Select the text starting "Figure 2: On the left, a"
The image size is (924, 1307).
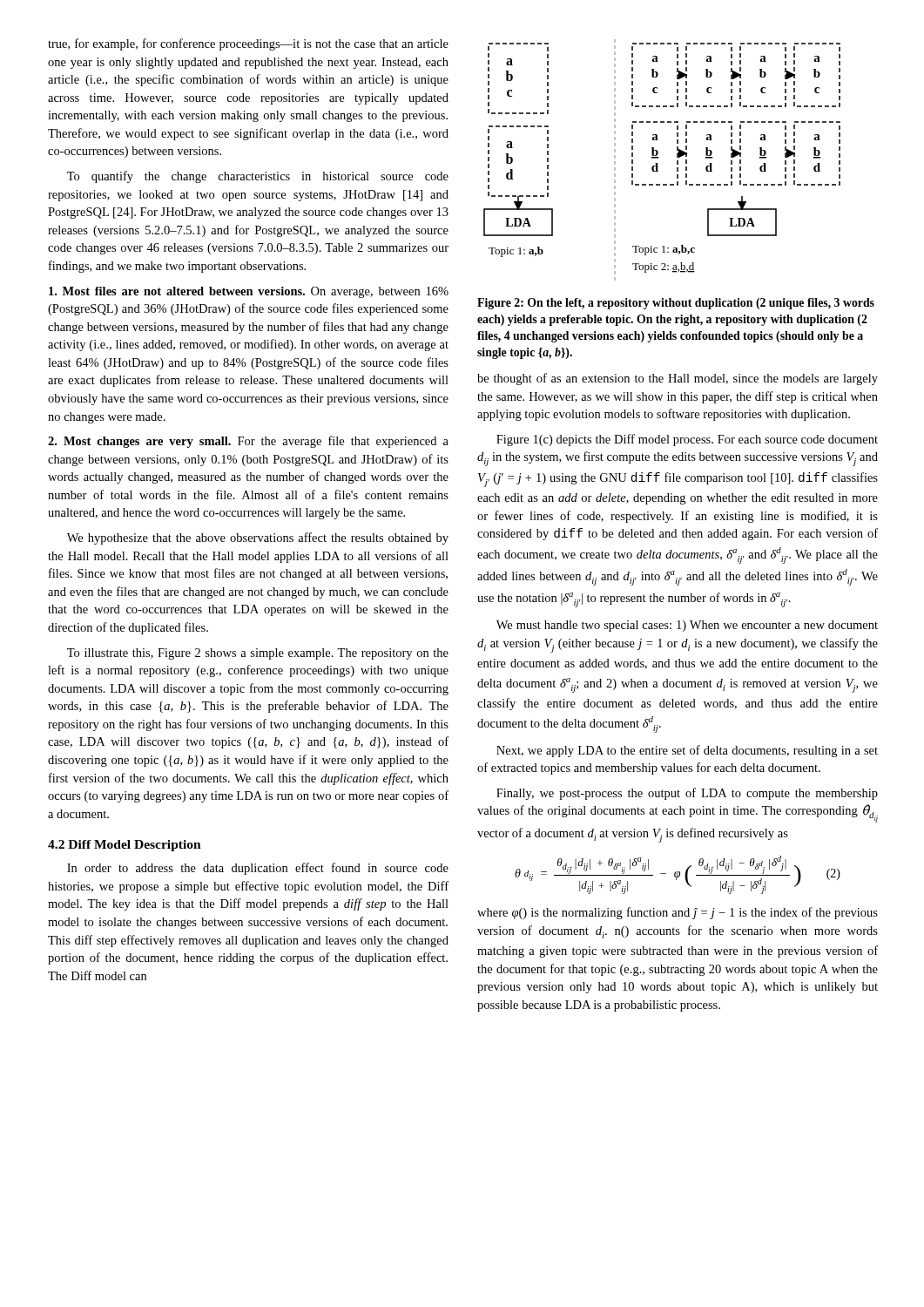tap(678, 328)
